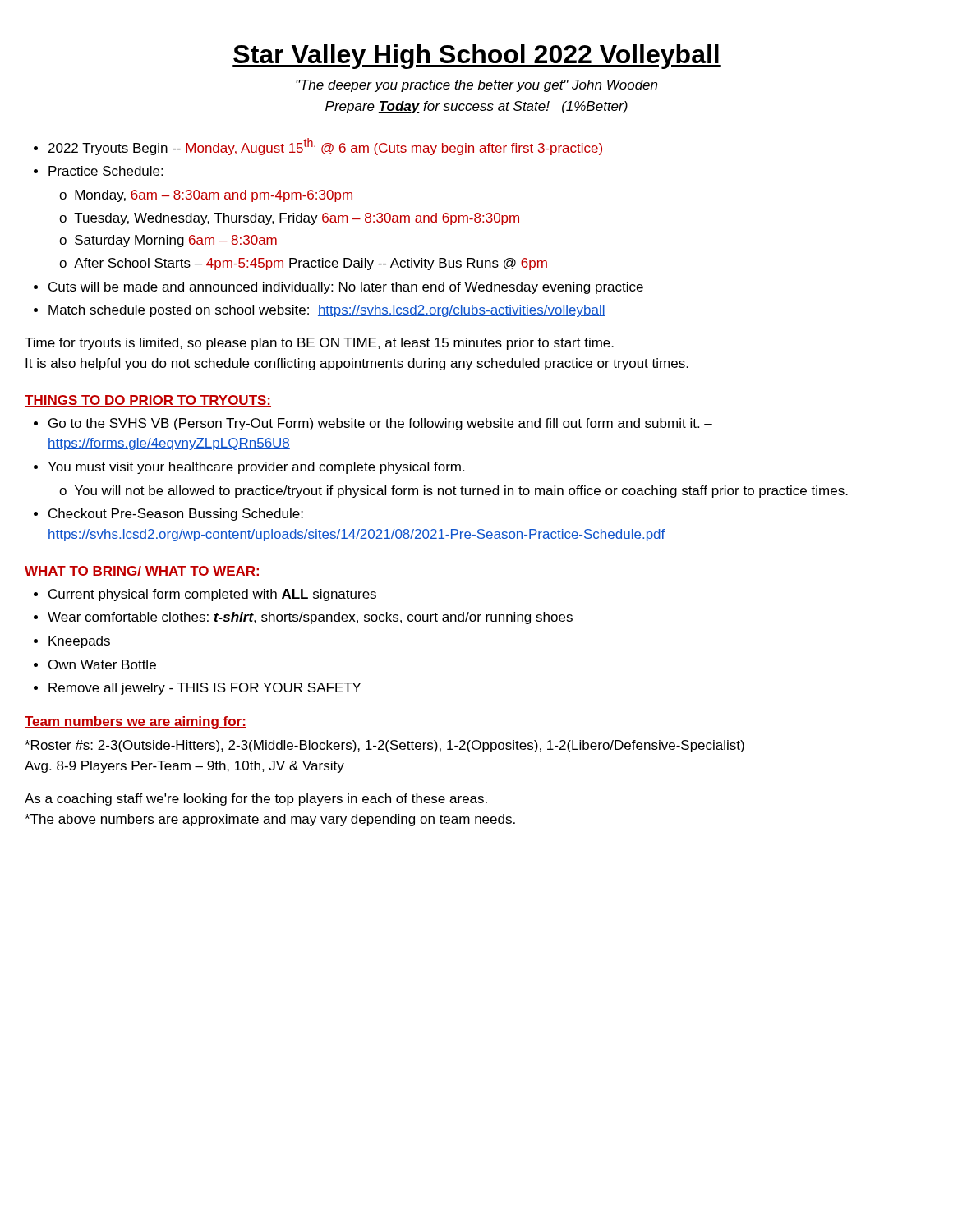Find the text starting "As a coaching"

pyautogui.click(x=270, y=809)
